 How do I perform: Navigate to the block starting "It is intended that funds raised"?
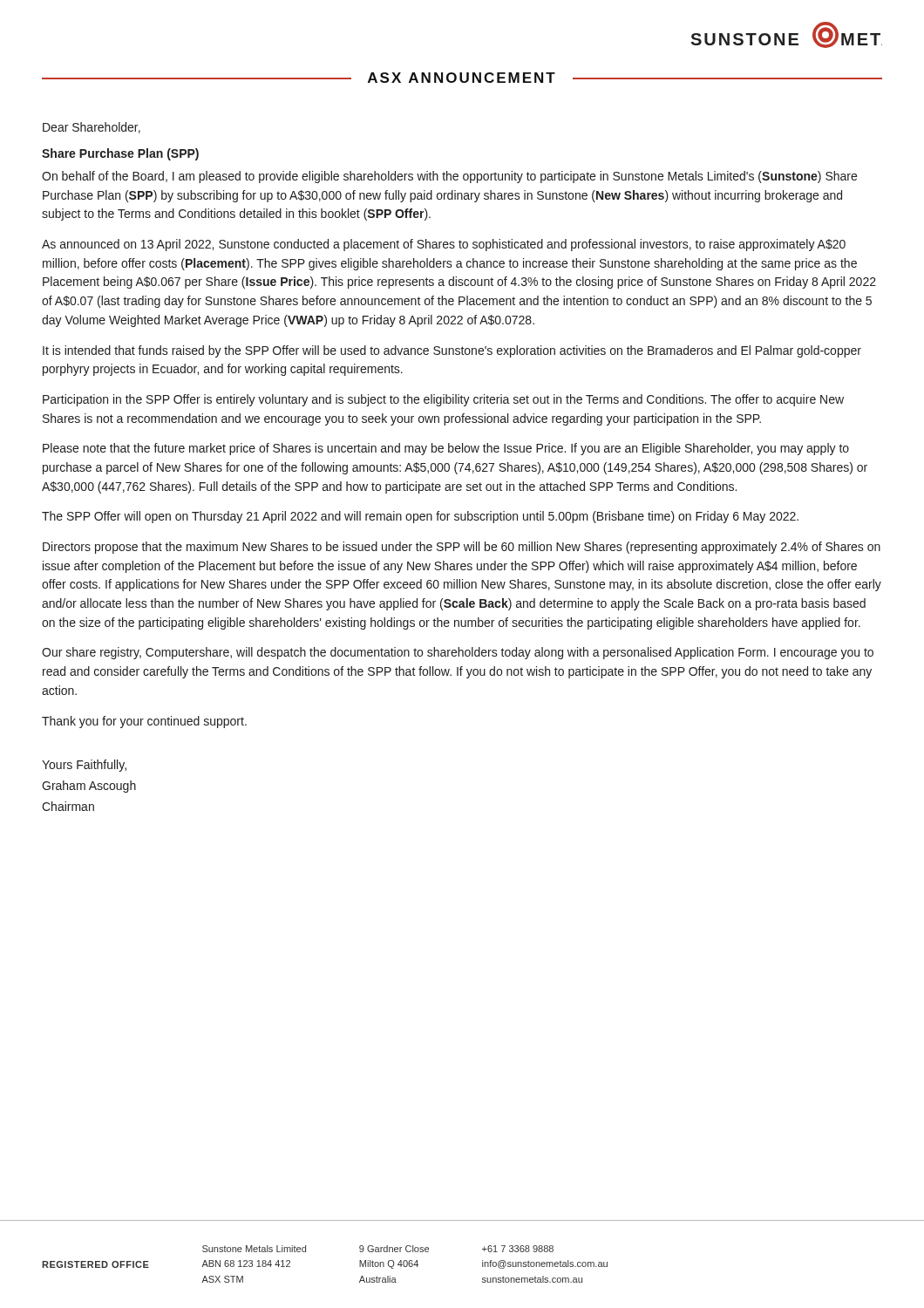[x=452, y=360]
